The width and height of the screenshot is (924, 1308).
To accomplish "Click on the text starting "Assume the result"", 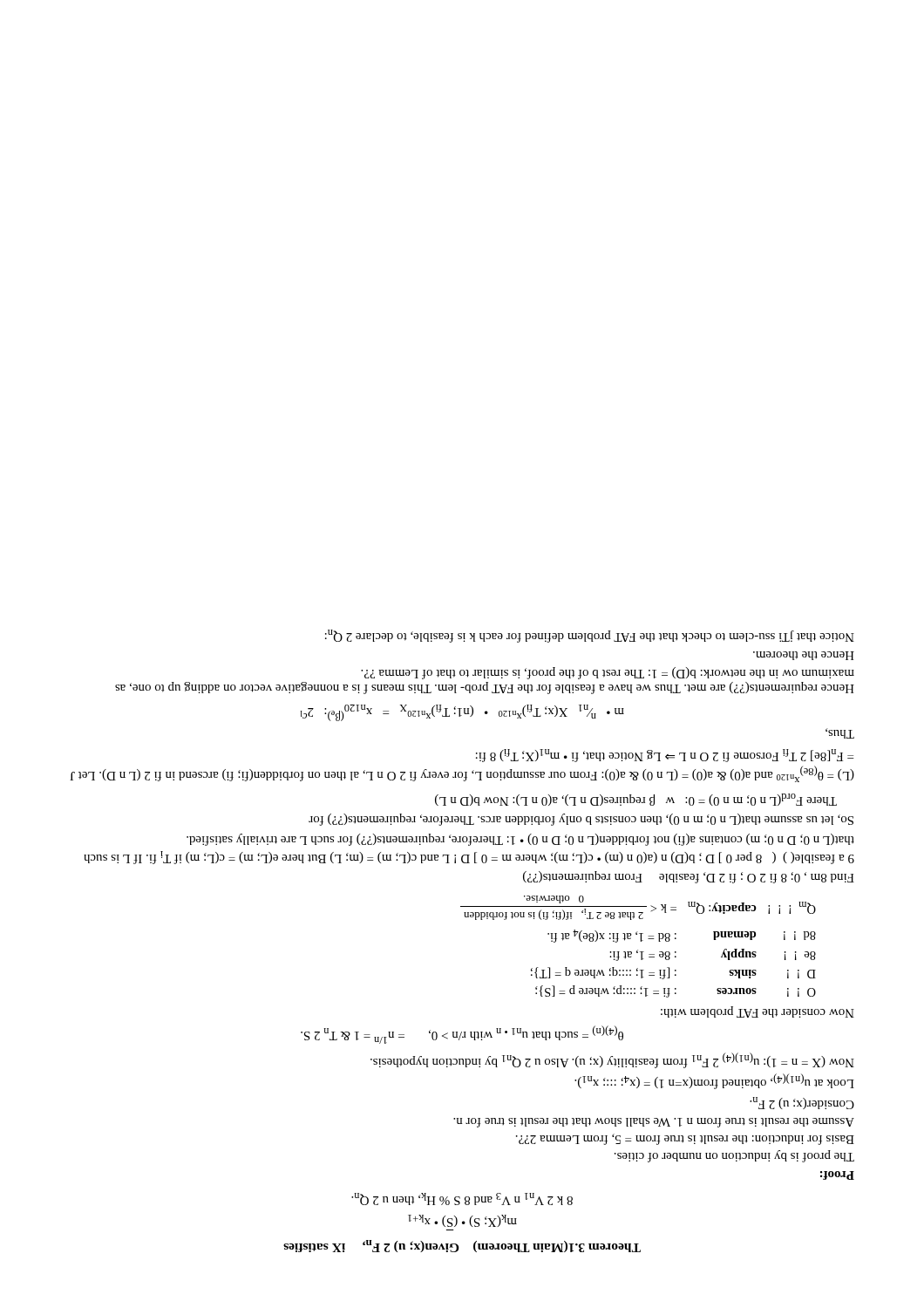I will [654, 1122].
